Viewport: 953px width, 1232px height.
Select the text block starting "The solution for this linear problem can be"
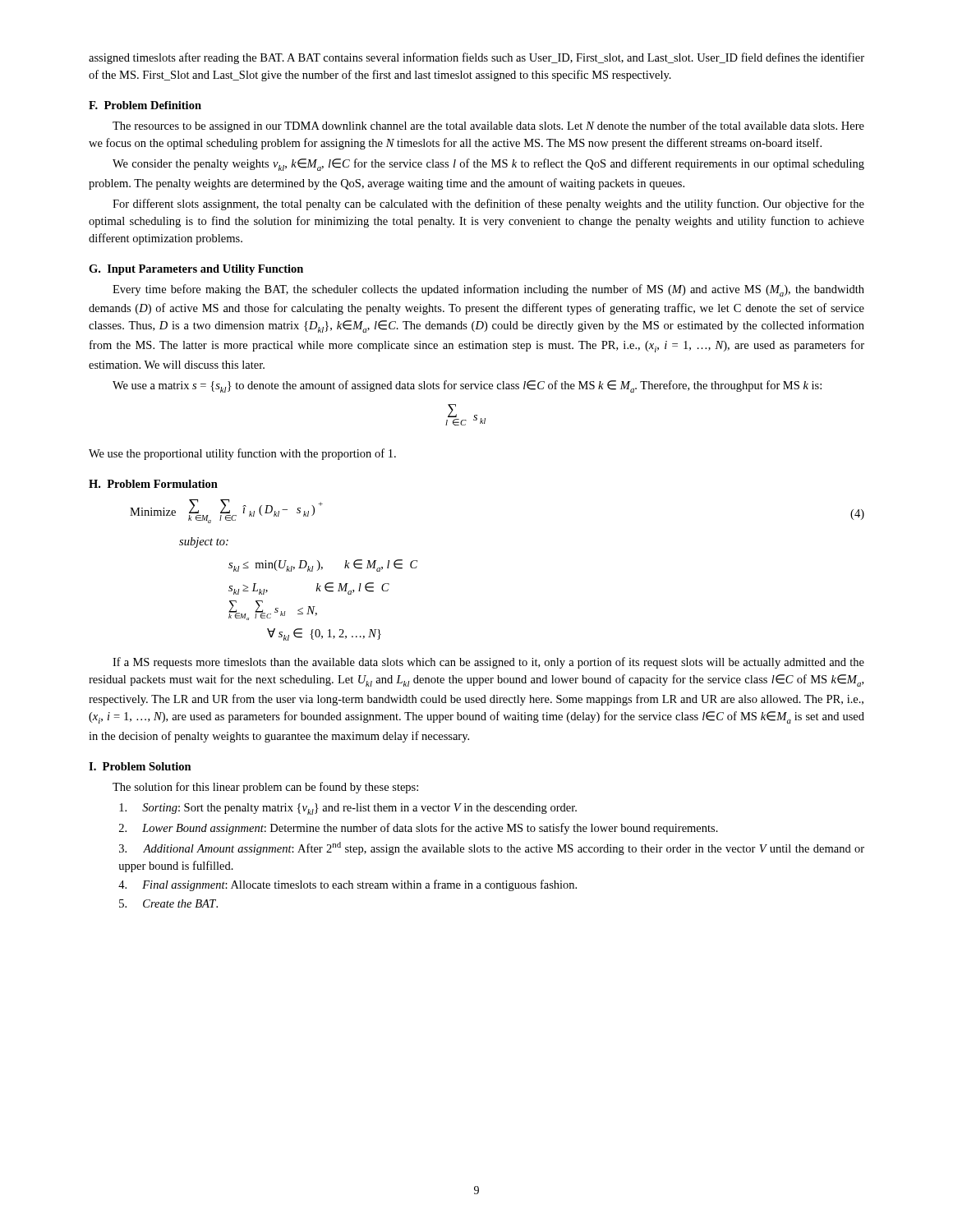coord(265,788)
